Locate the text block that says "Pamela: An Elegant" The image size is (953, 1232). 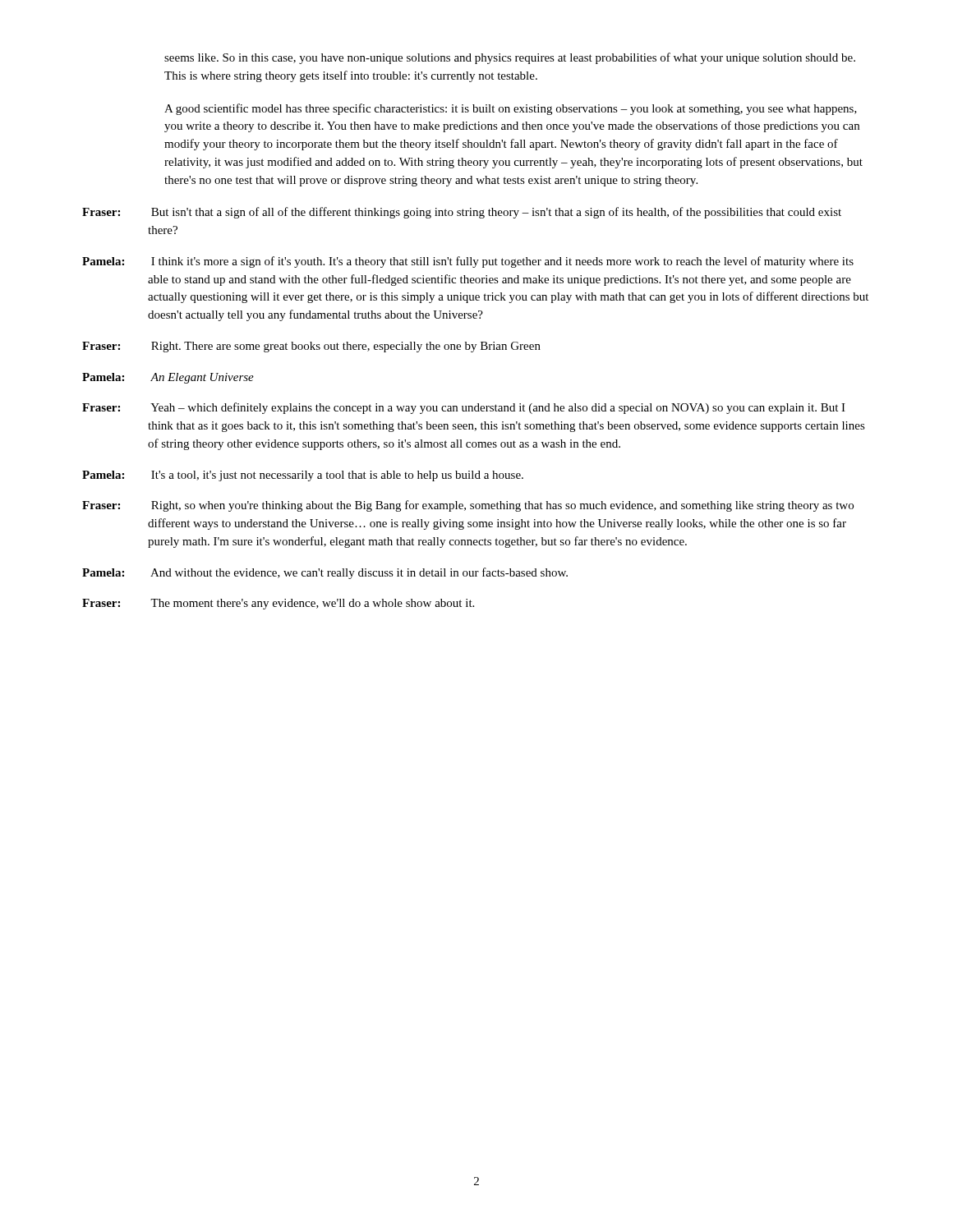coord(168,378)
